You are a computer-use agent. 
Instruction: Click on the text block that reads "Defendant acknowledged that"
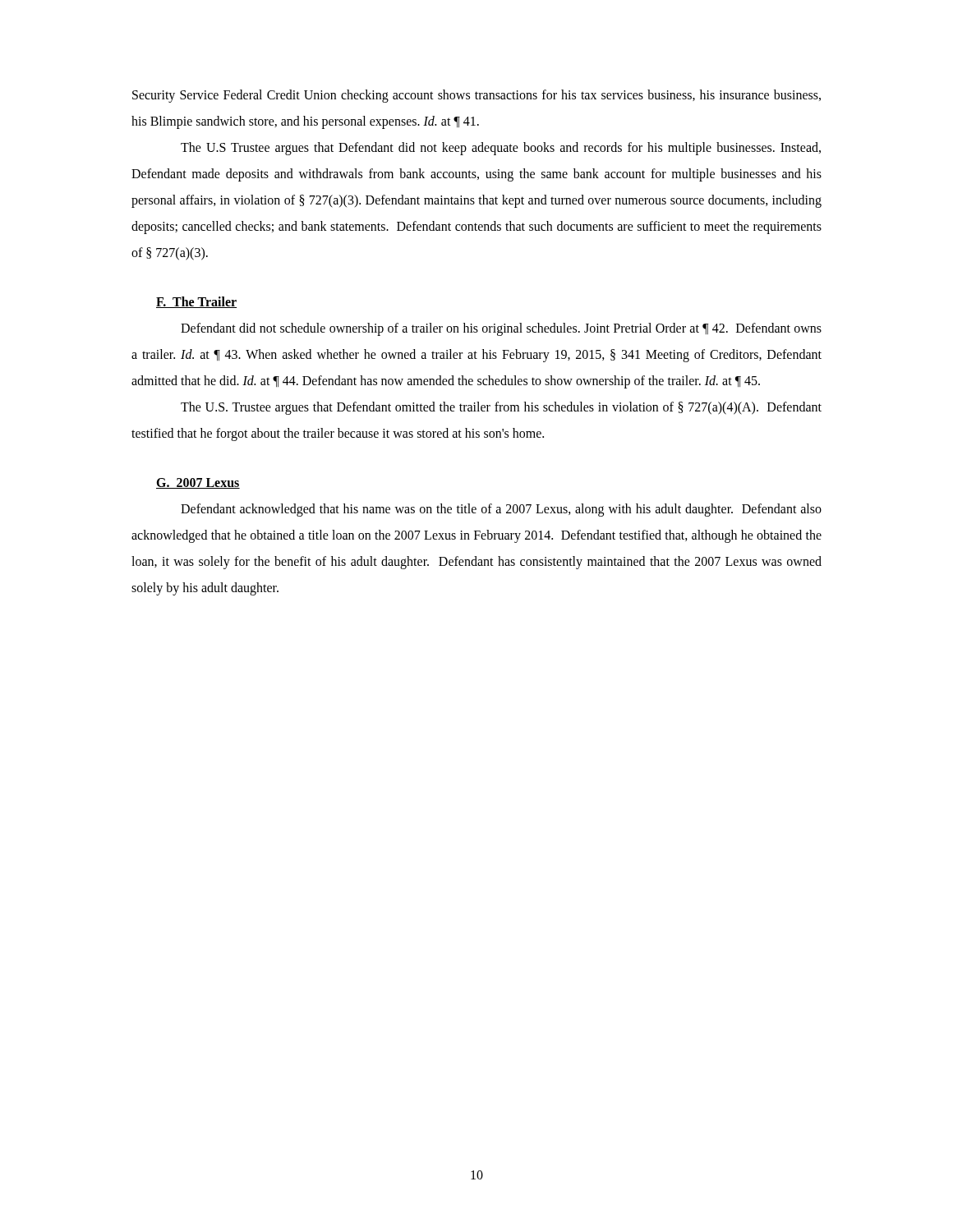pyautogui.click(x=476, y=549)
